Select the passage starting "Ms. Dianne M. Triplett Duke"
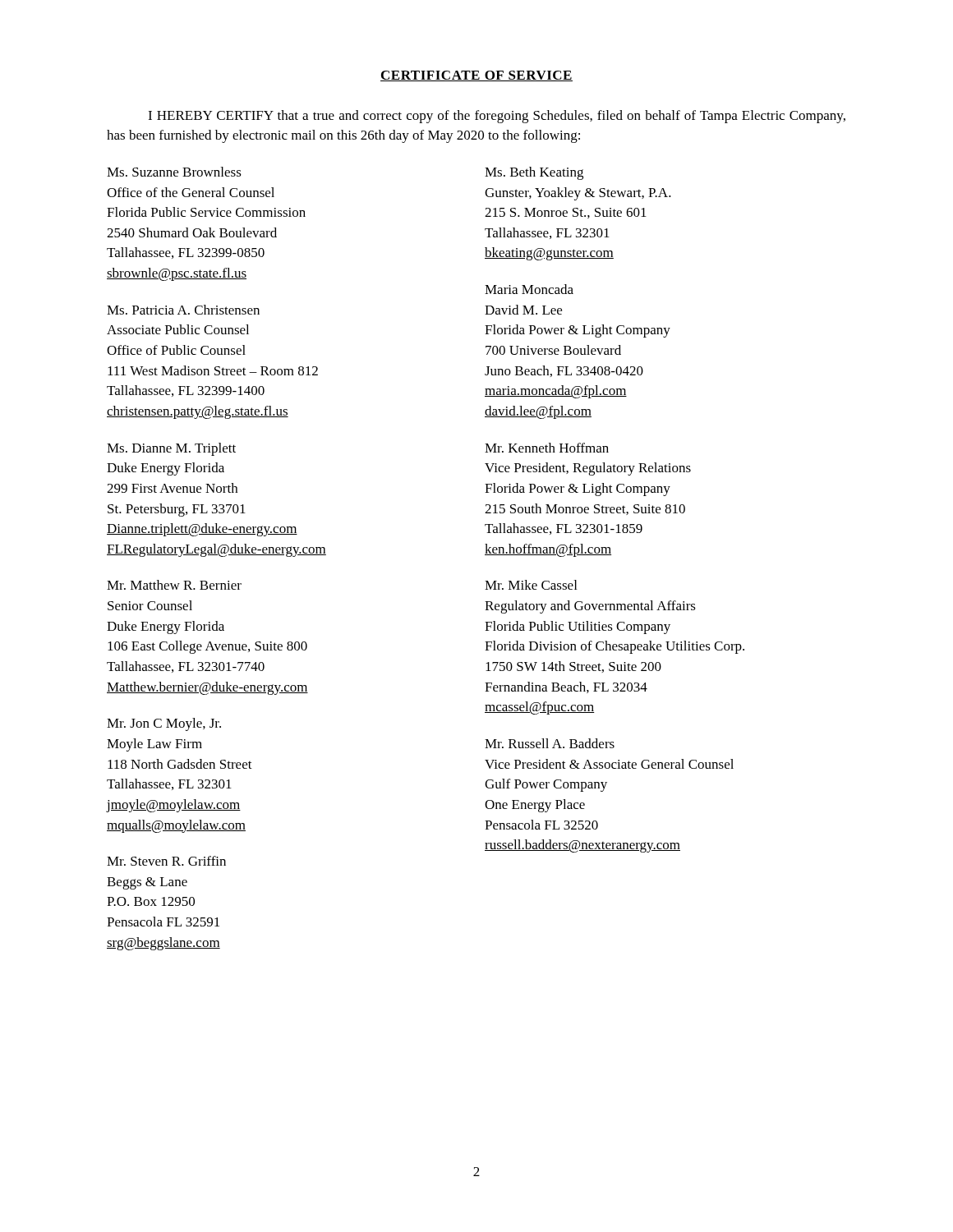This screenshot has height=1232, width=953. point(216,498)
